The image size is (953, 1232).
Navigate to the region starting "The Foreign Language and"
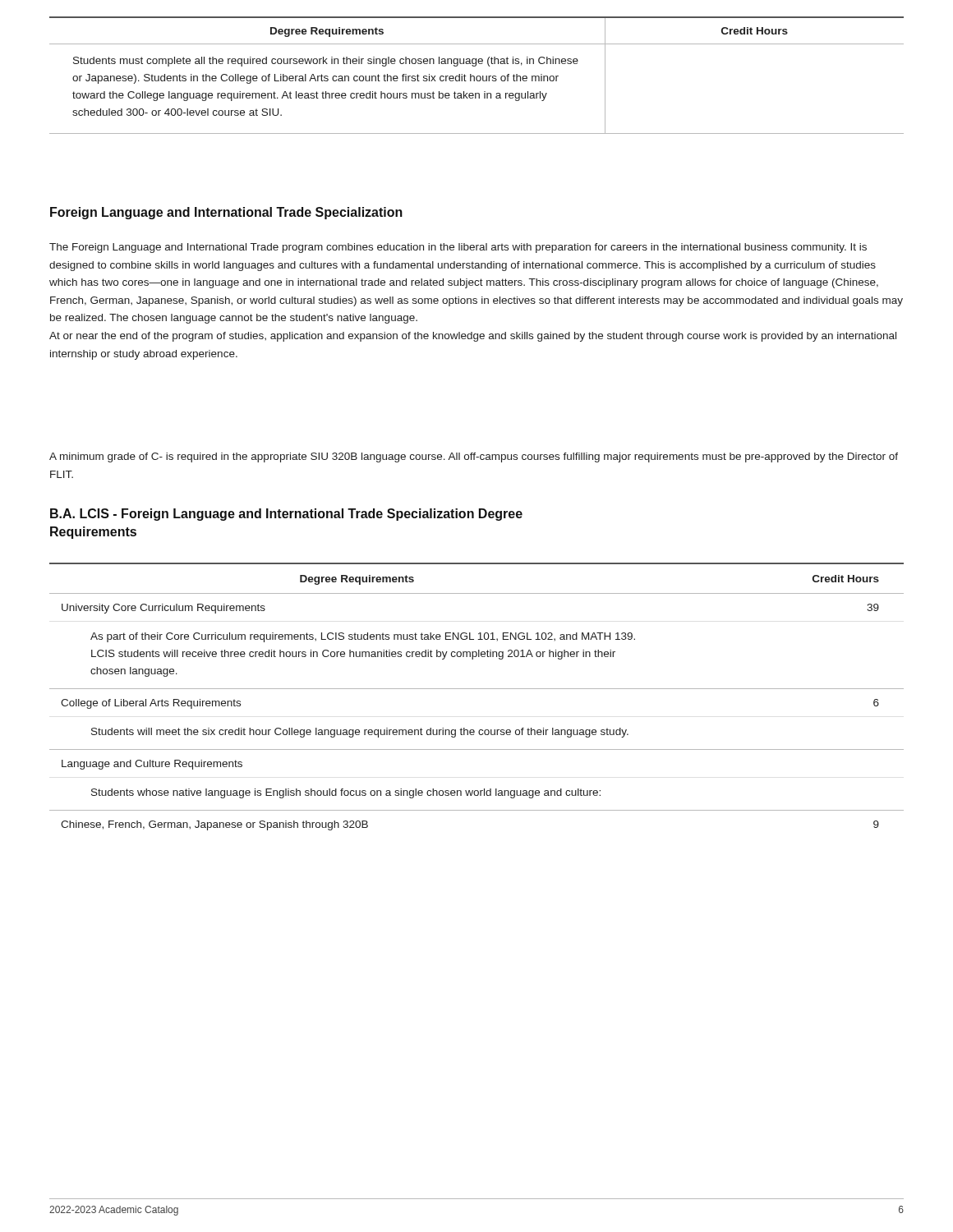(x=476, y=300)
